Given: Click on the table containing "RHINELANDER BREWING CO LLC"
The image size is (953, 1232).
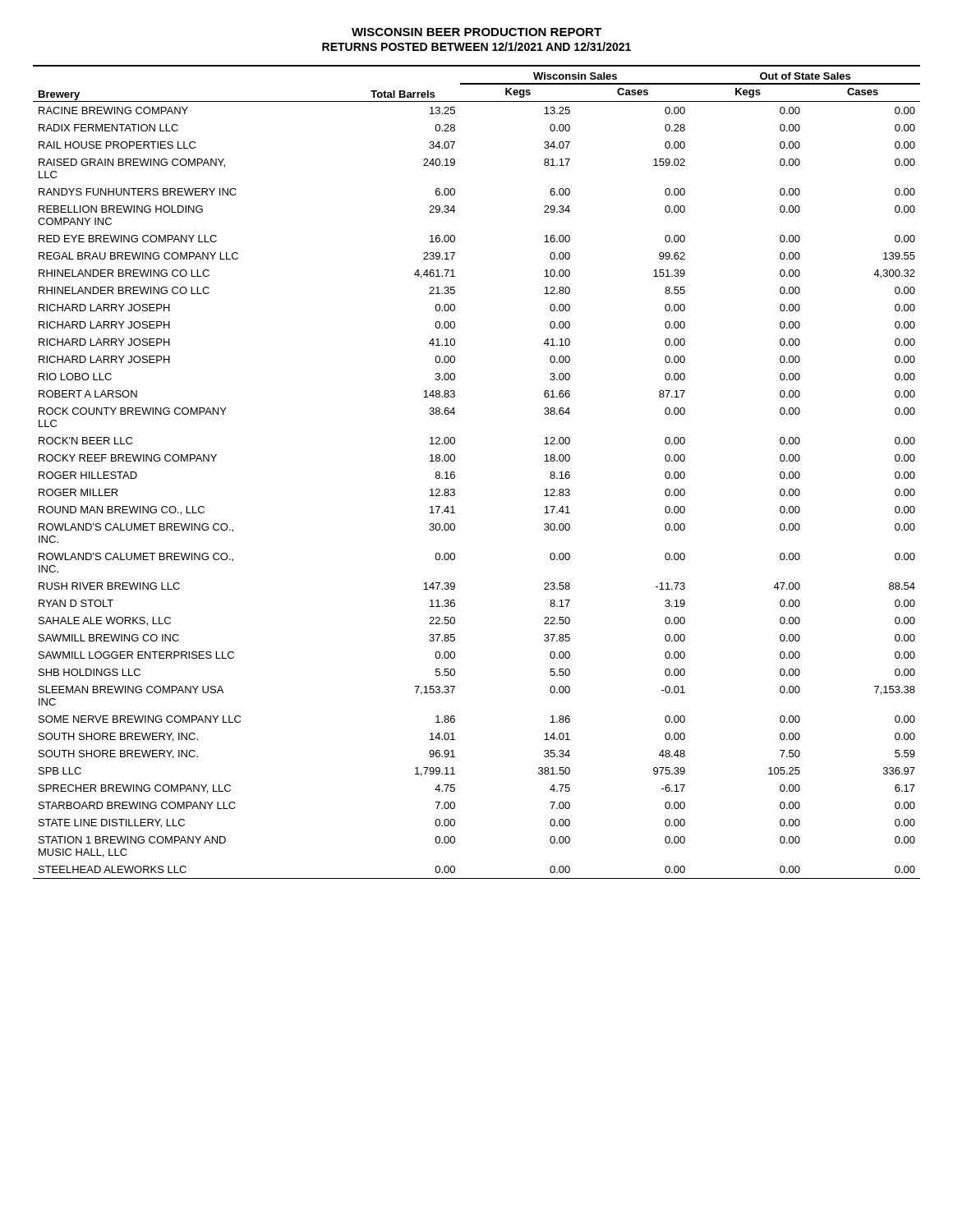Looking at the screenshot, I should tap(476, 472).
